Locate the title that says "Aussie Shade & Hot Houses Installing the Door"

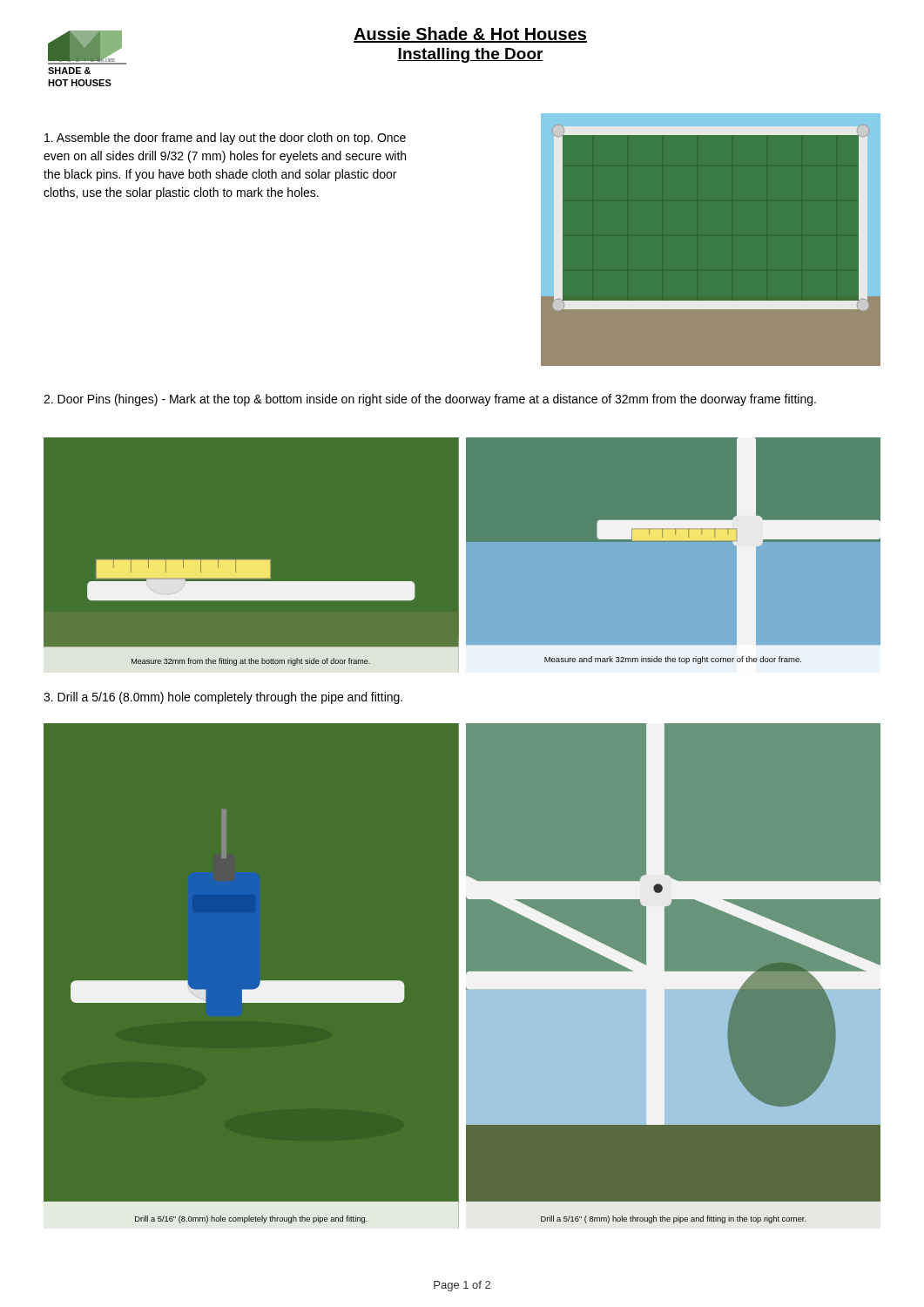[470, 44]
